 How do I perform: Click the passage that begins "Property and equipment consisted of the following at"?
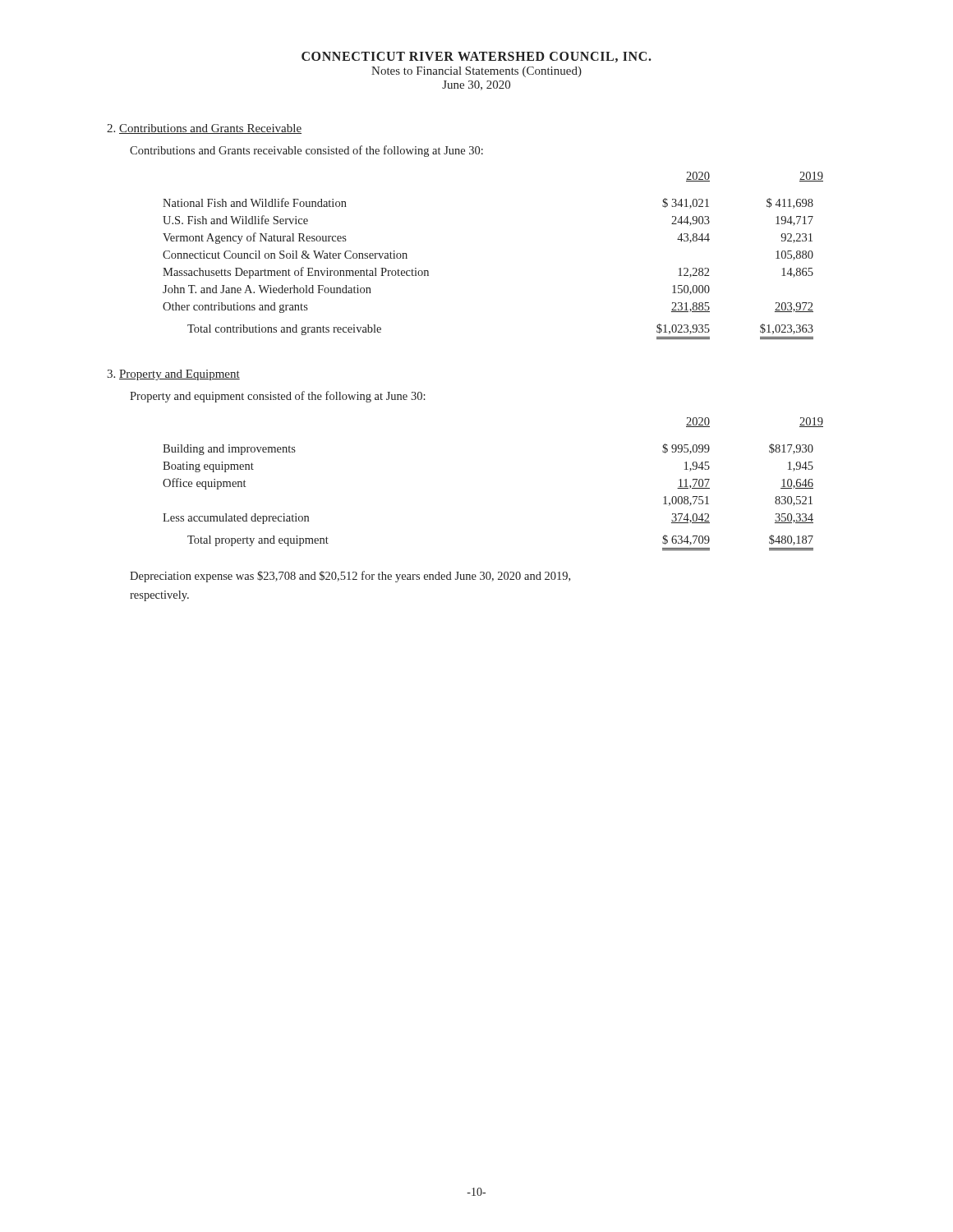tap(278, 396)
